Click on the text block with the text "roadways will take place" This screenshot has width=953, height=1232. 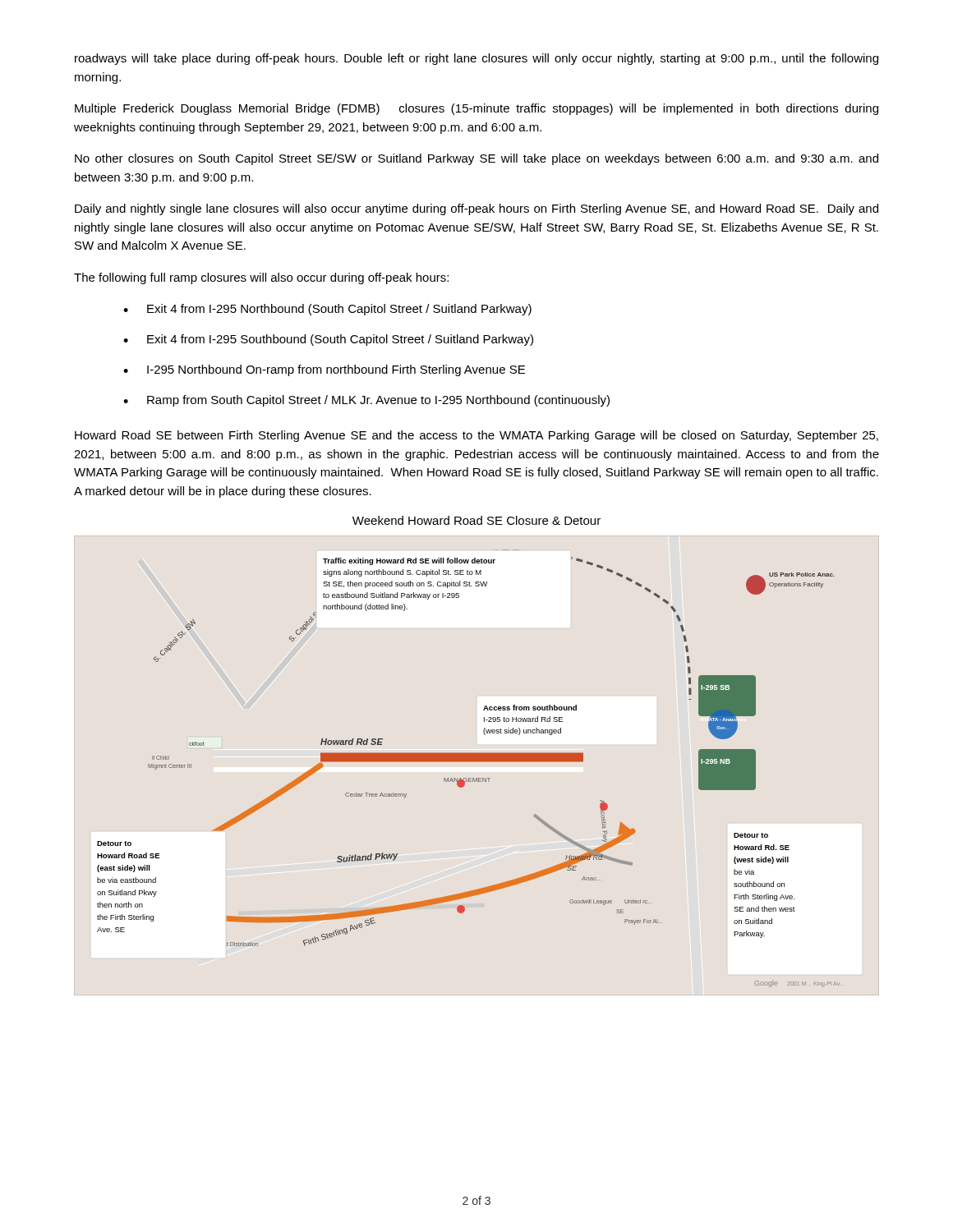[476, 67]
